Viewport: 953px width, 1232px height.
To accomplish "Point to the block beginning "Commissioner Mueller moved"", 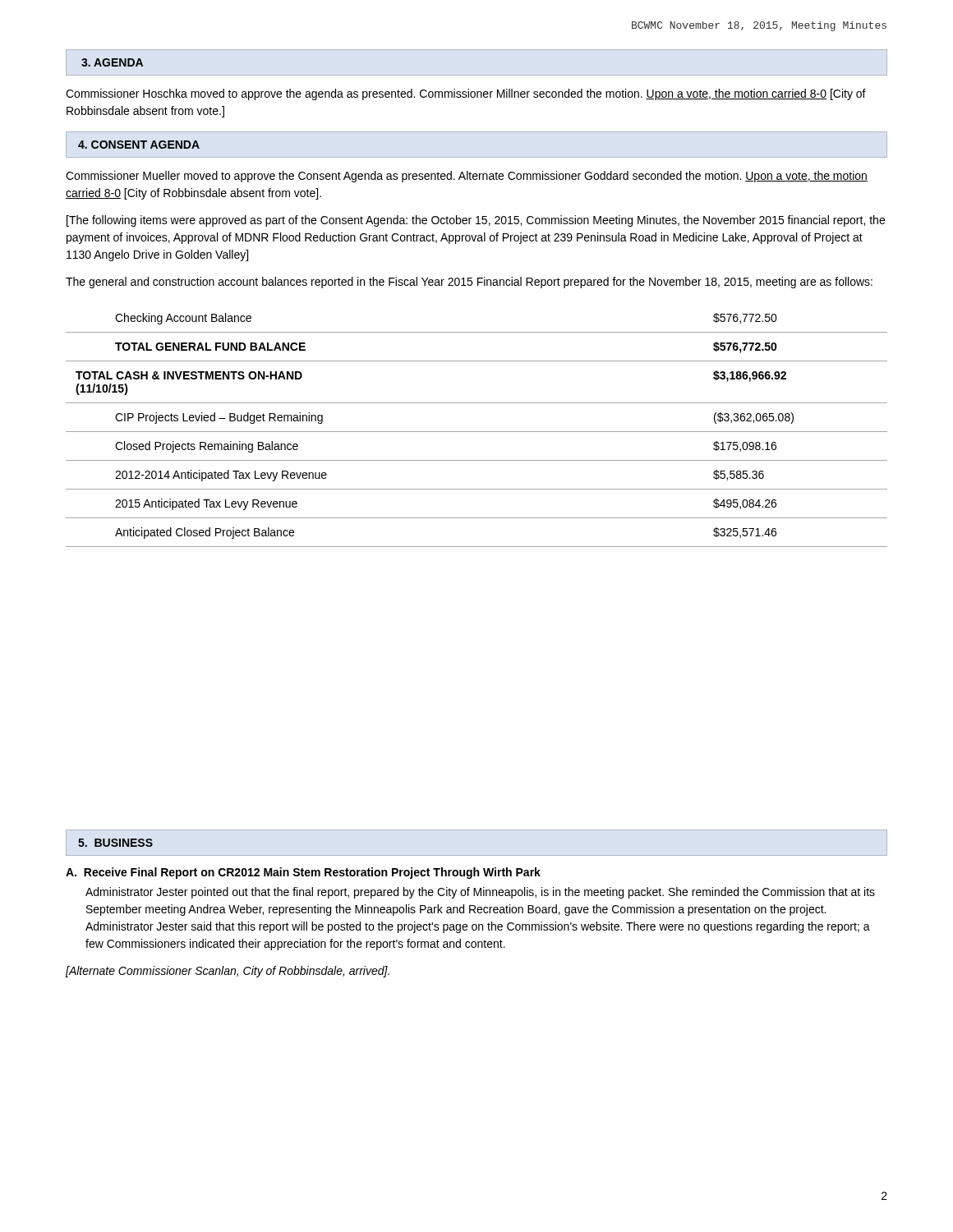I will click(467, 184).
